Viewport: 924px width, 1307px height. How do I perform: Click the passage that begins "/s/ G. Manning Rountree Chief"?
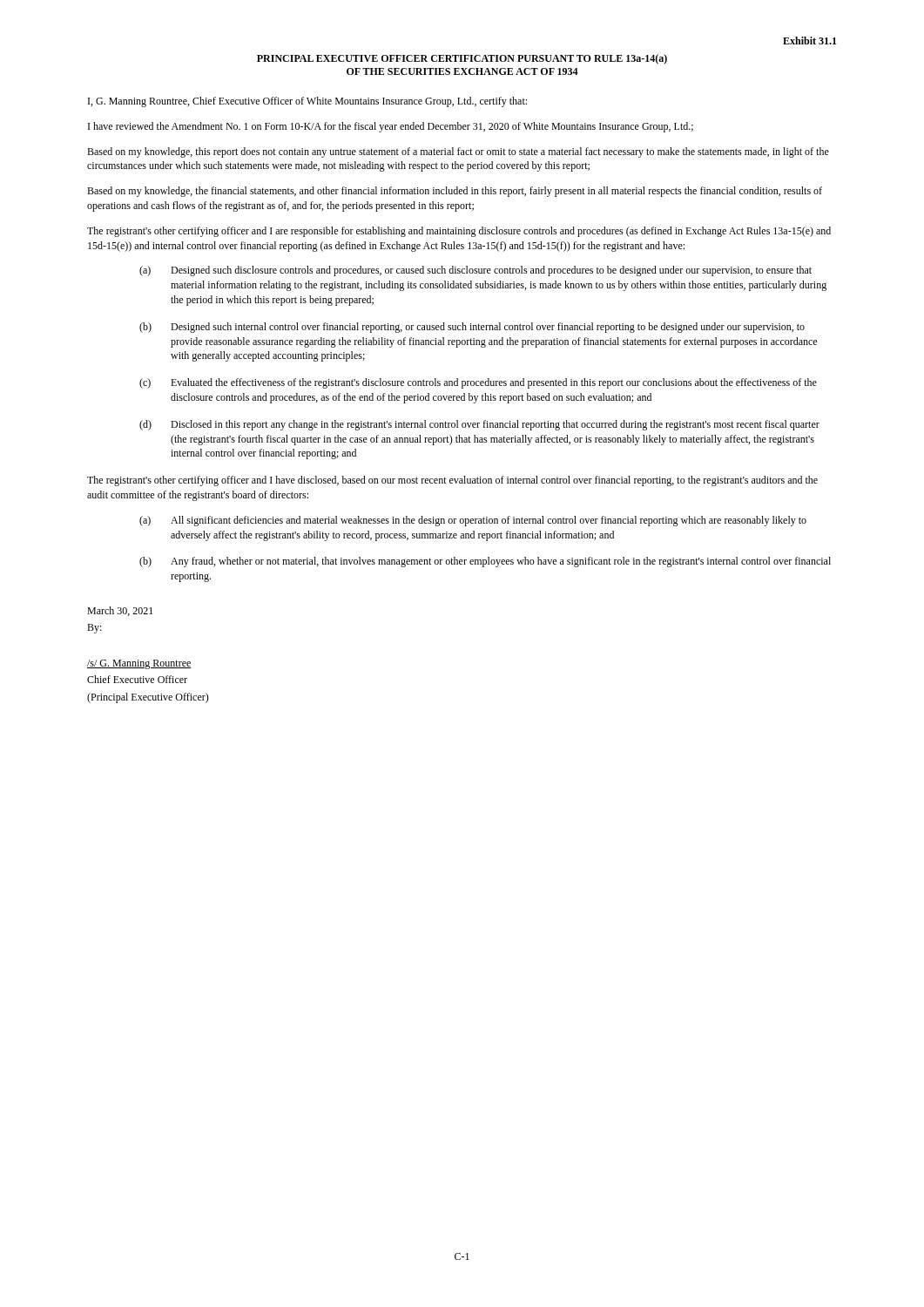(139, 664)
